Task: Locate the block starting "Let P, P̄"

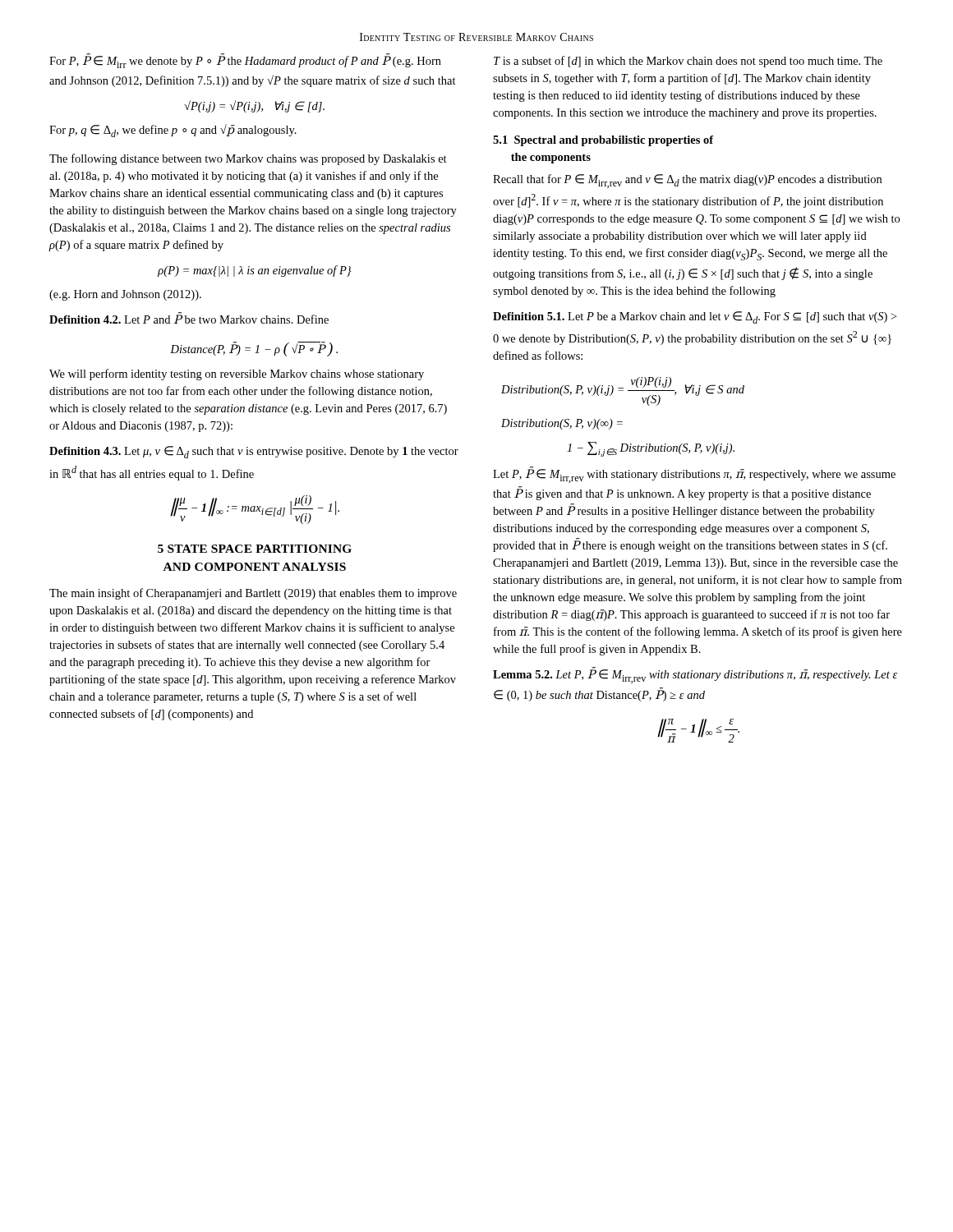Action: (698, 562)
